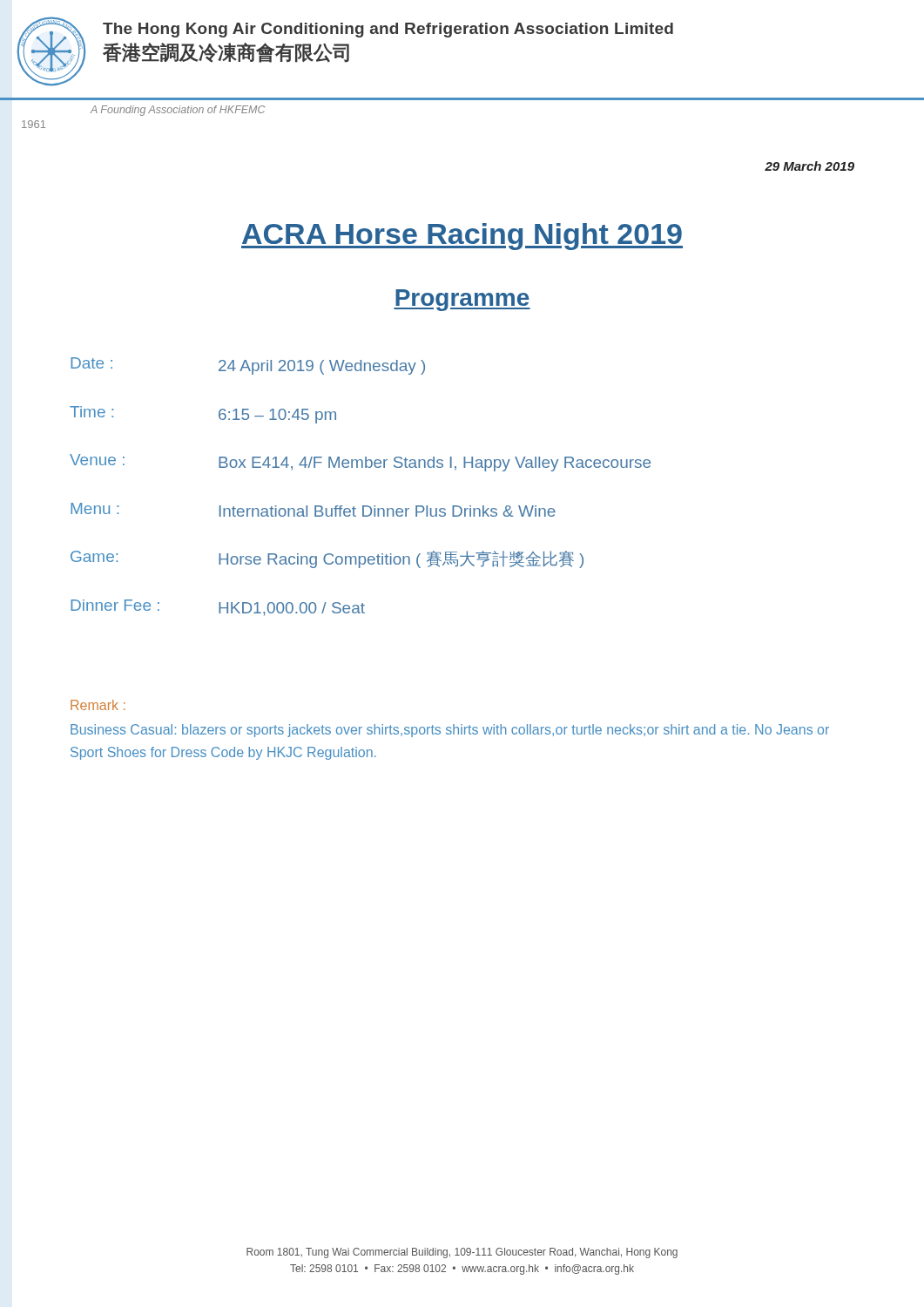Where does it say "29 March 2019"?
This screenshot has width=924, height=1307.
tap(810, 166)
